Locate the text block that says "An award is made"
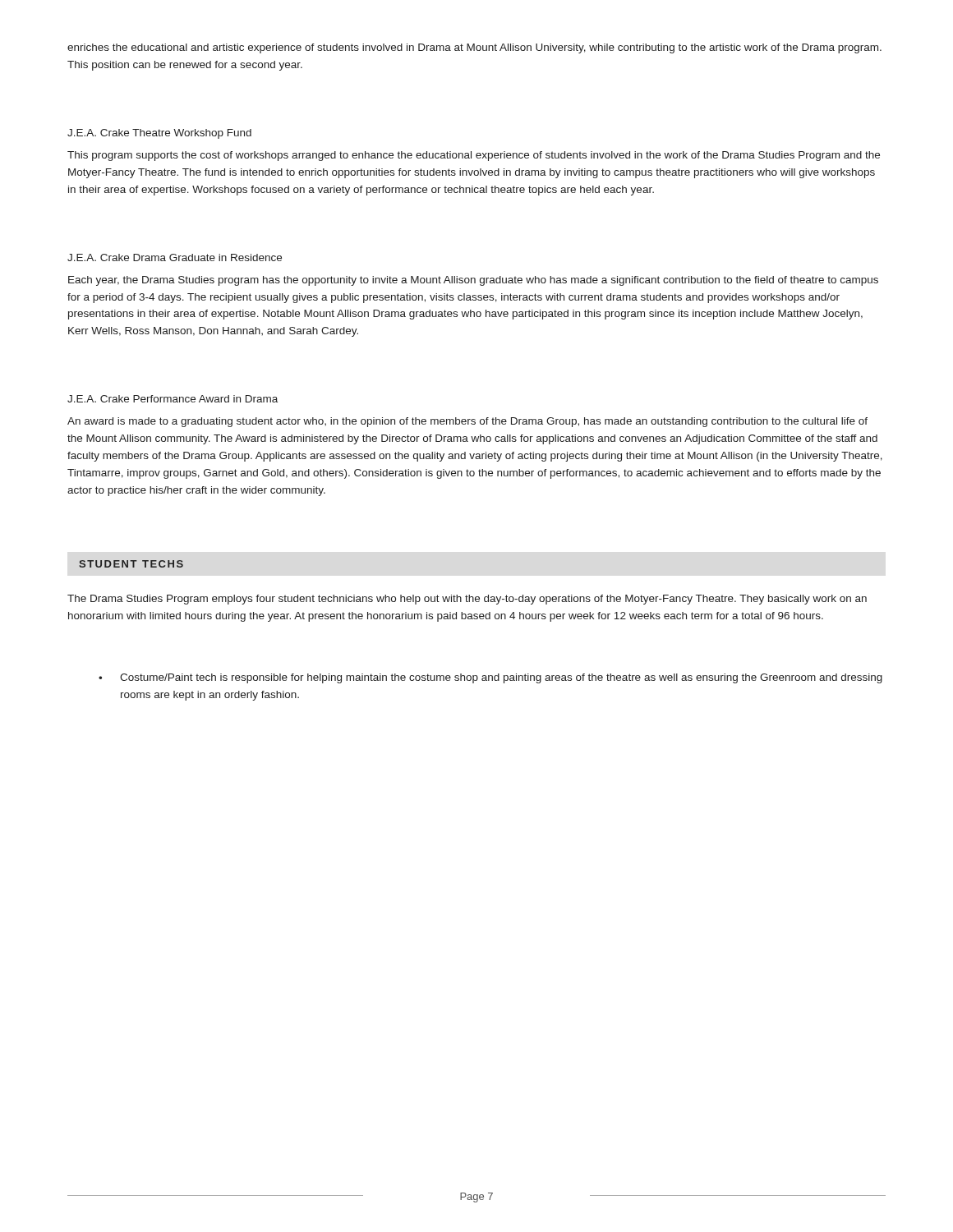Viewport: 953px width, 1232px height. 475,456
